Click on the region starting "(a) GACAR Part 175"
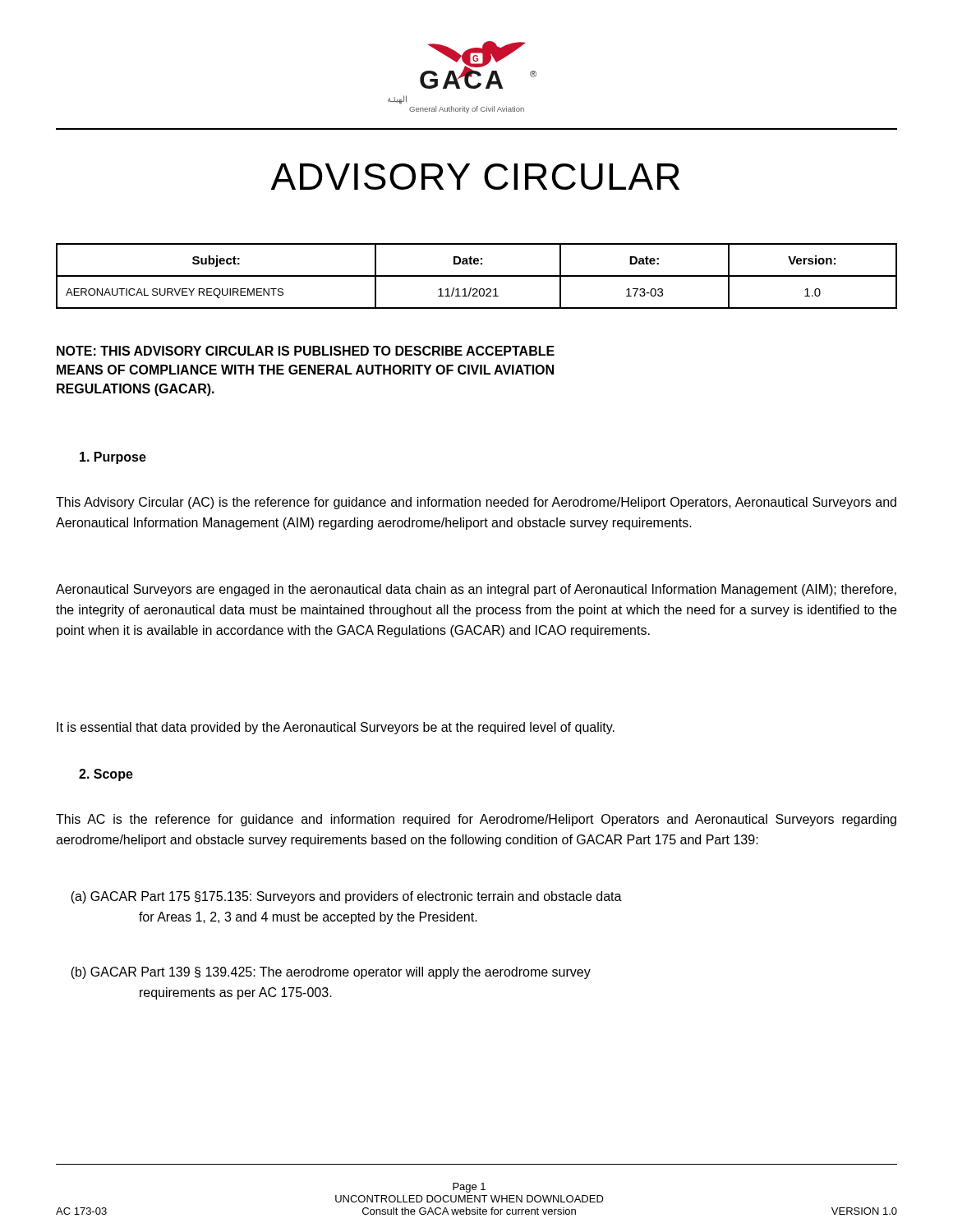Viewport: 953px width, 1232px height. coord(476,907)
